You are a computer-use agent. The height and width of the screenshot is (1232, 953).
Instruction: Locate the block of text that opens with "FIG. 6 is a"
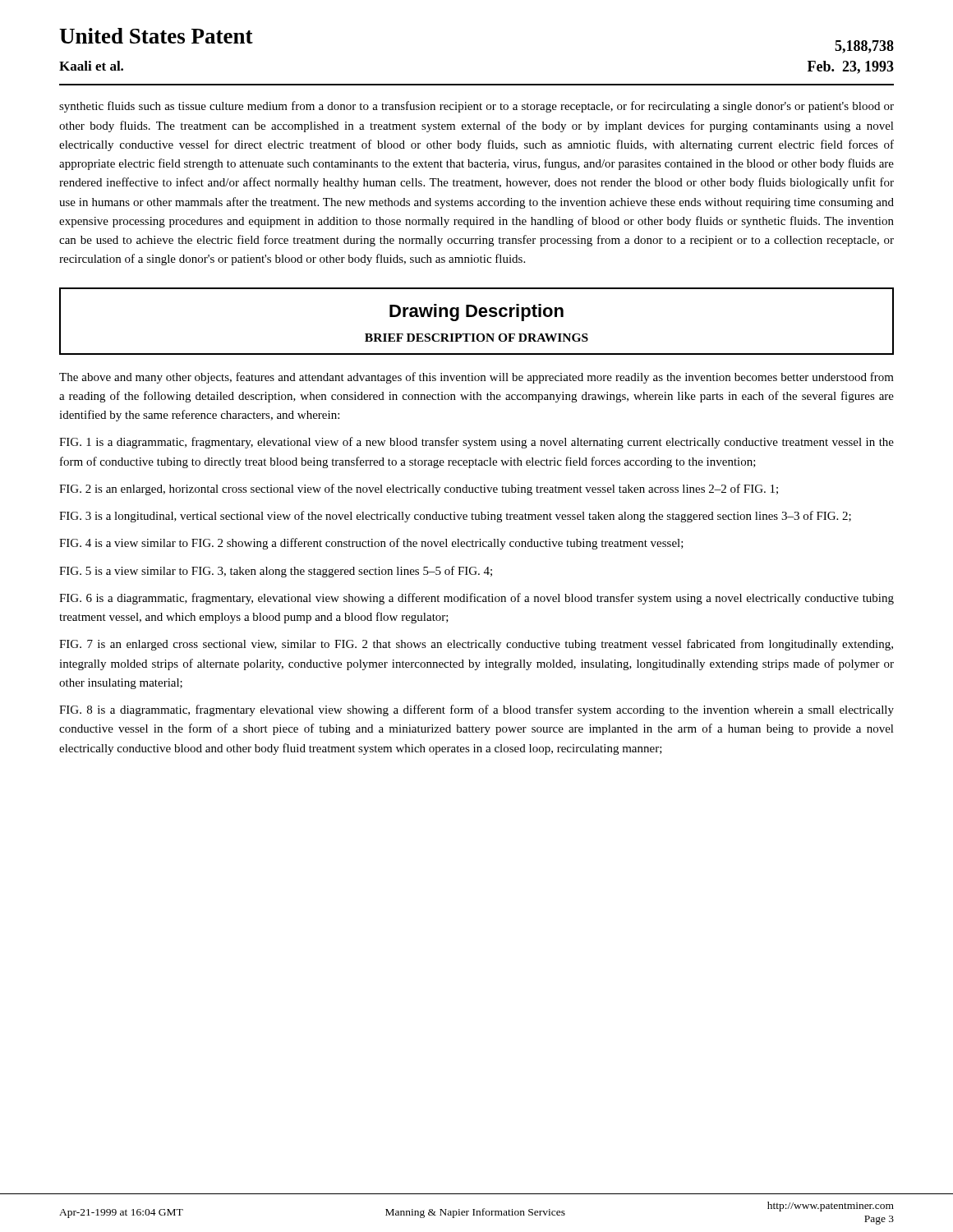(x=476, y=607)
